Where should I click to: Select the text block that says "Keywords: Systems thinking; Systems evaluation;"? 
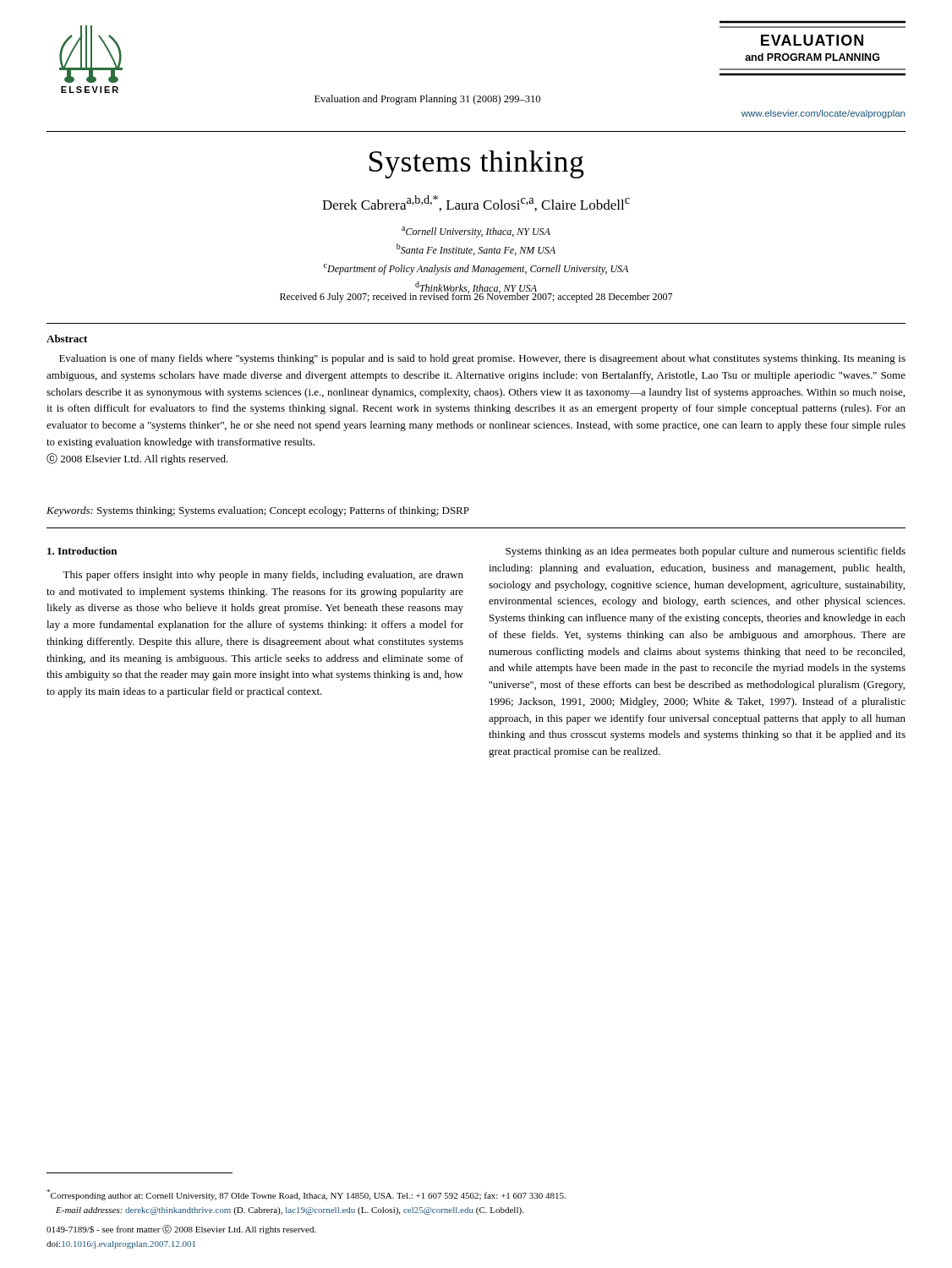pyautogui.click(x=258, y=510)
